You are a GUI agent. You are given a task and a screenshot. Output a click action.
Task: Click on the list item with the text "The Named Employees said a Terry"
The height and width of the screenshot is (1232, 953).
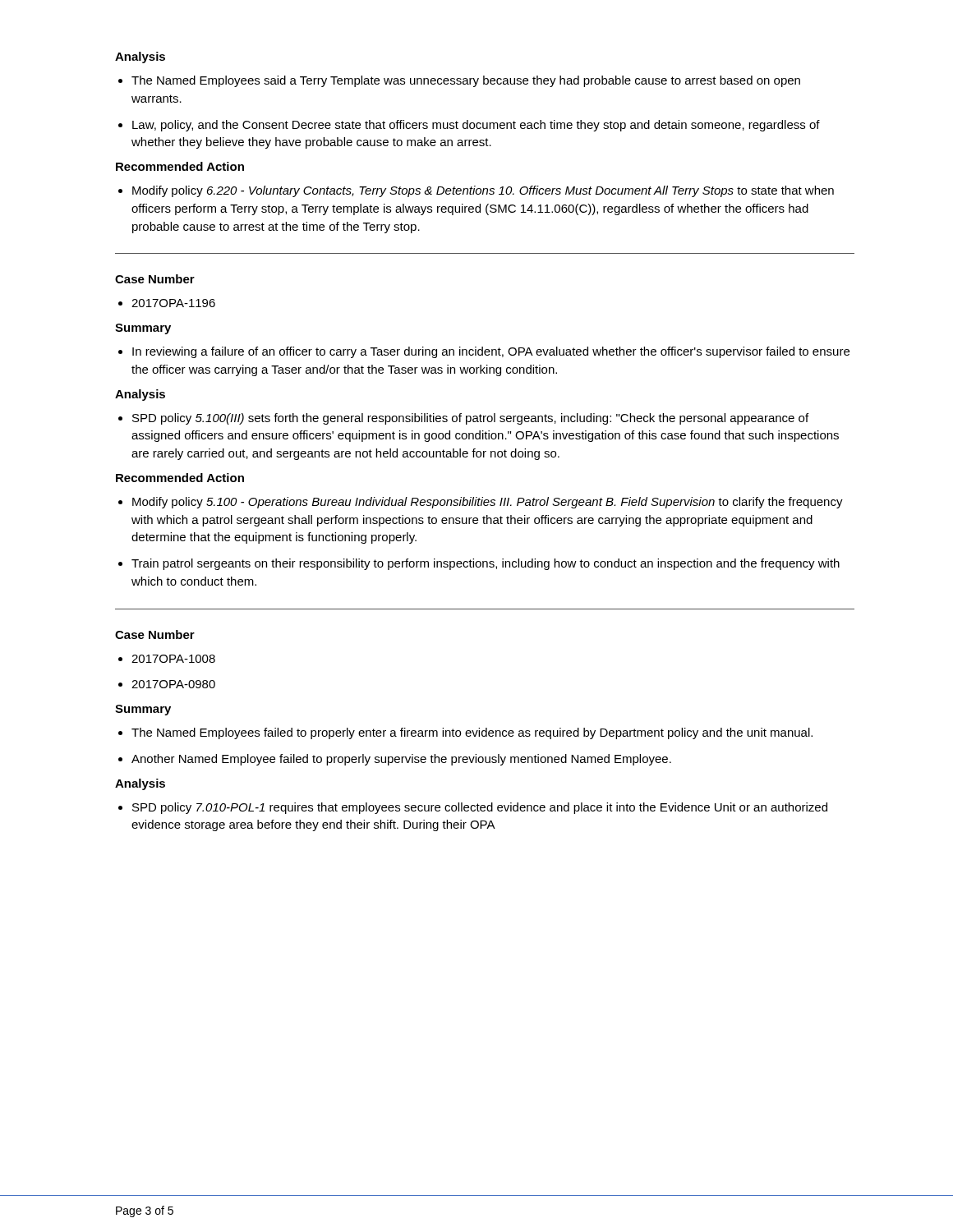point(493,89)
